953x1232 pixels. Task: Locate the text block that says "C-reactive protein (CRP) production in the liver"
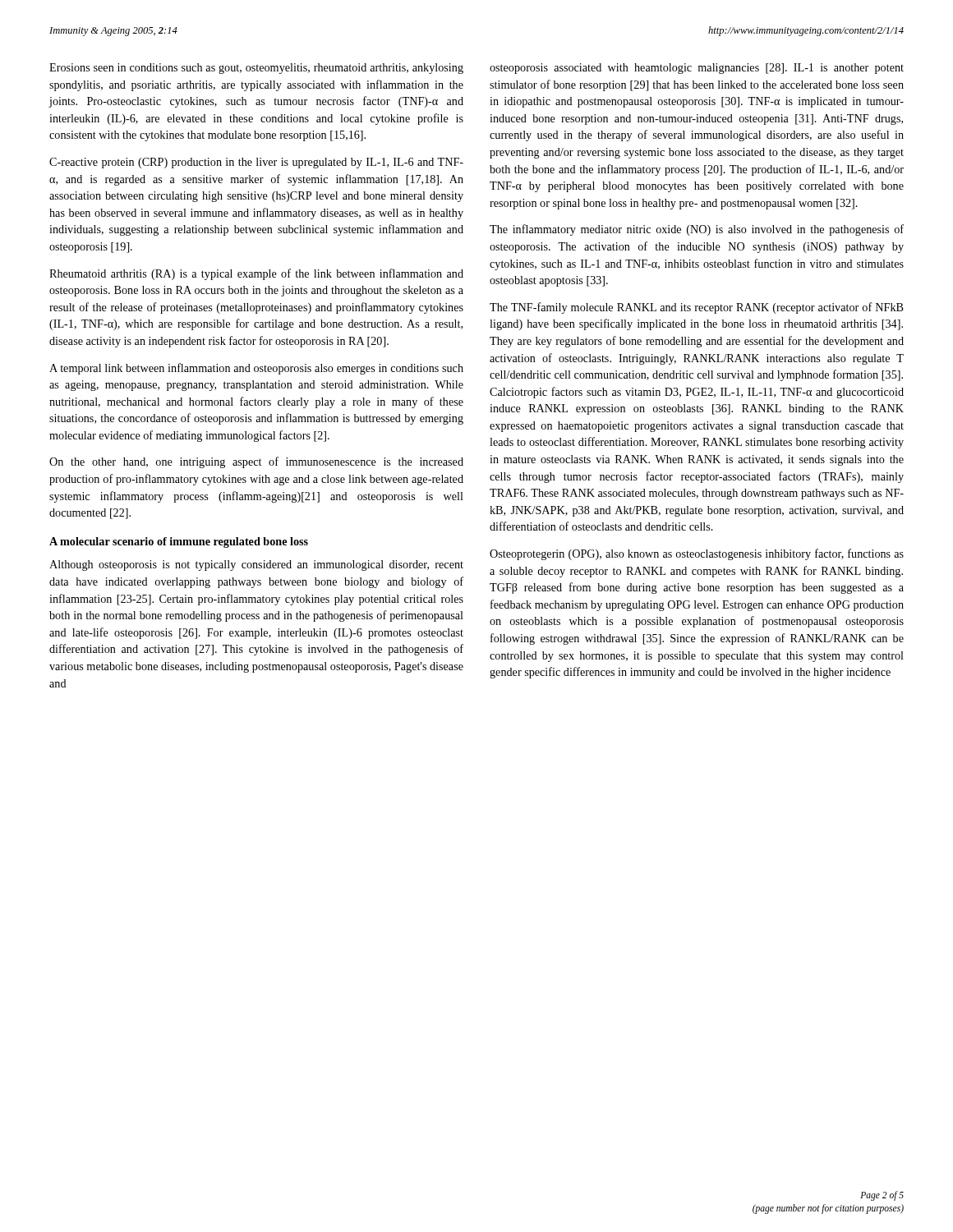pyautogui.click(x=256, y=204)
